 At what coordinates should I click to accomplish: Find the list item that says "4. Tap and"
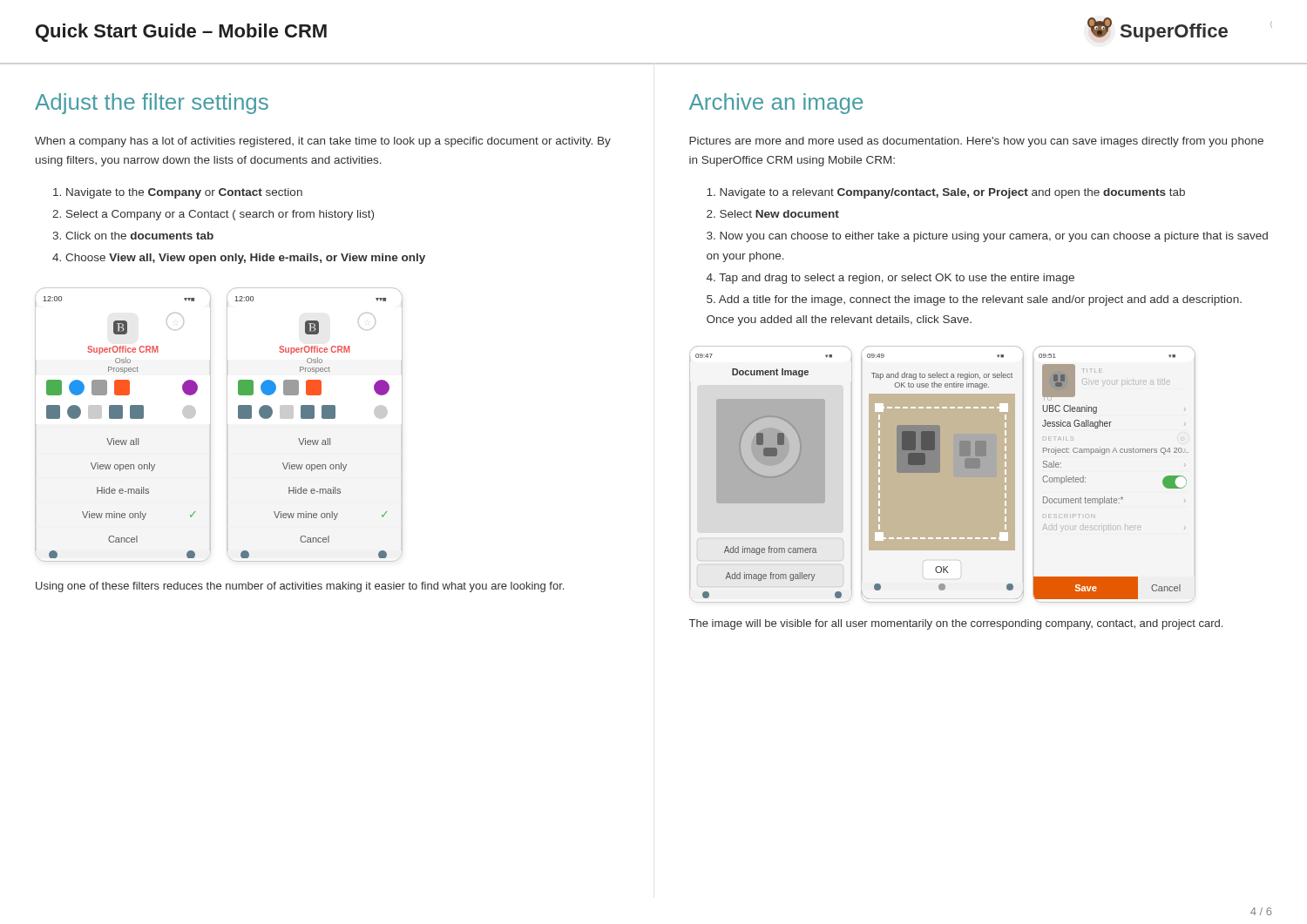tap(890, 277)
